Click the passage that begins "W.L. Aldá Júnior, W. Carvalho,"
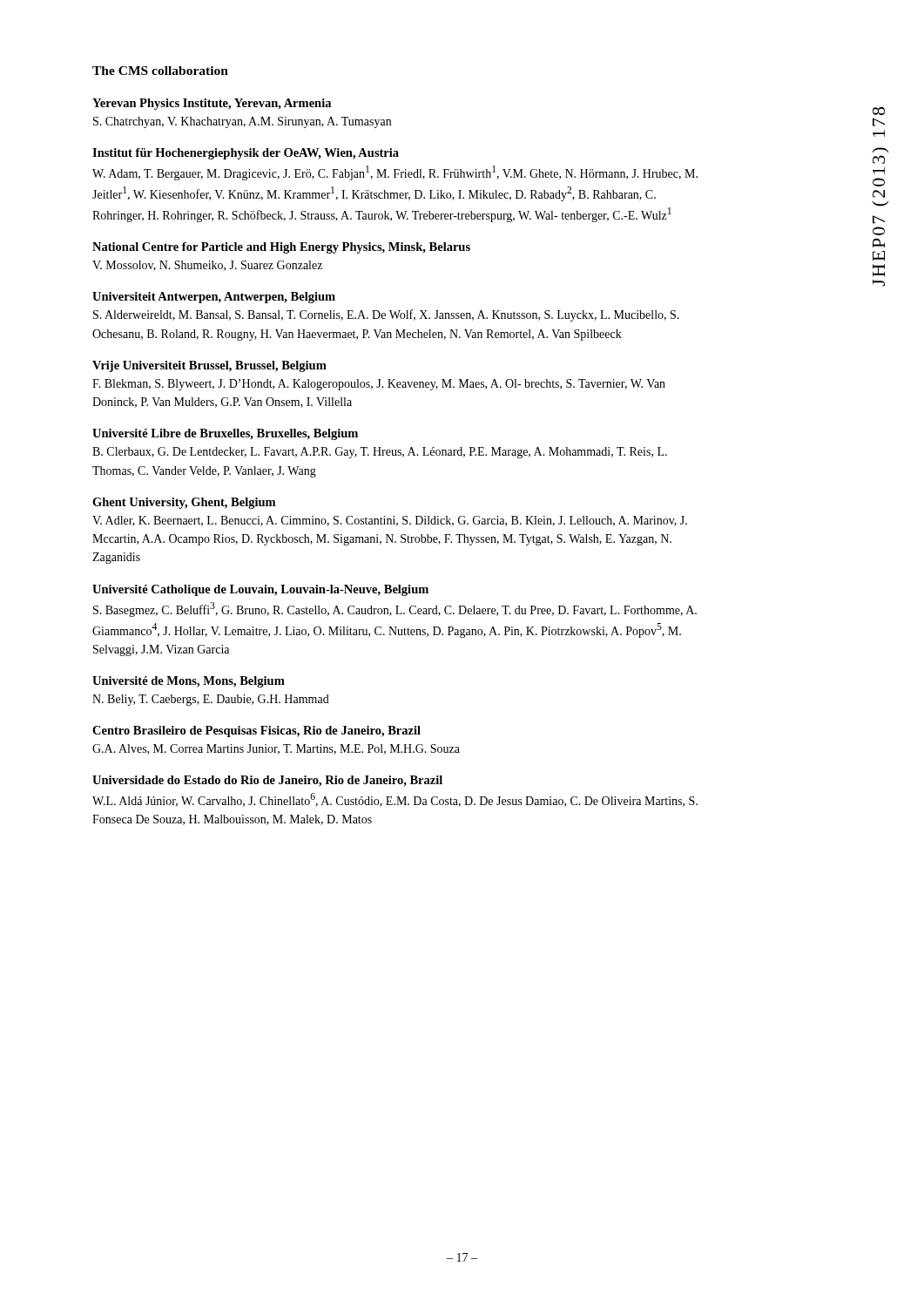This screenshot has width=924, height=1307. [x=395, y=809]
